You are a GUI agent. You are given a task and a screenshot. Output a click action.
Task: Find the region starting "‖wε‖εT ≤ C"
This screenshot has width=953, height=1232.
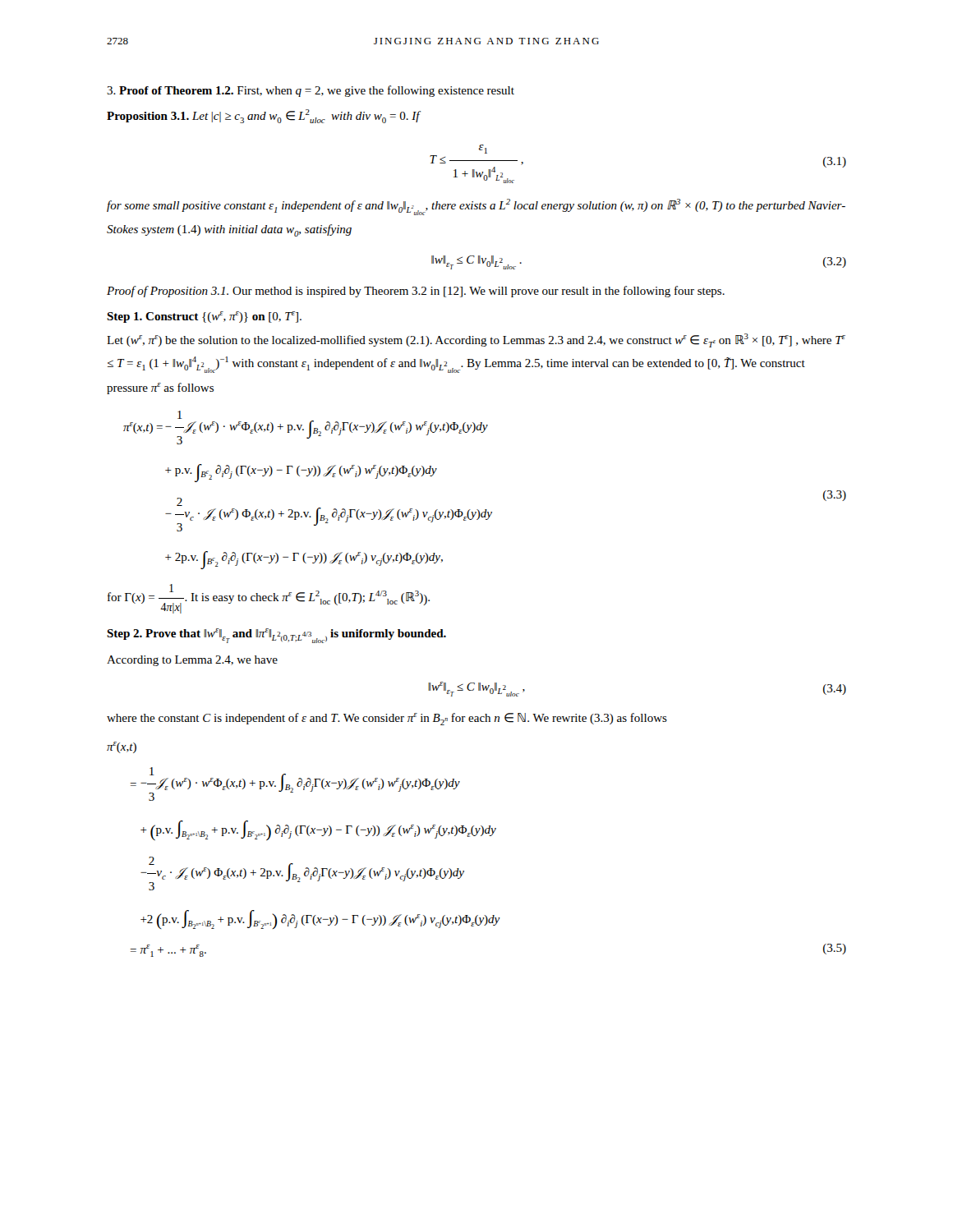(479, 689)
